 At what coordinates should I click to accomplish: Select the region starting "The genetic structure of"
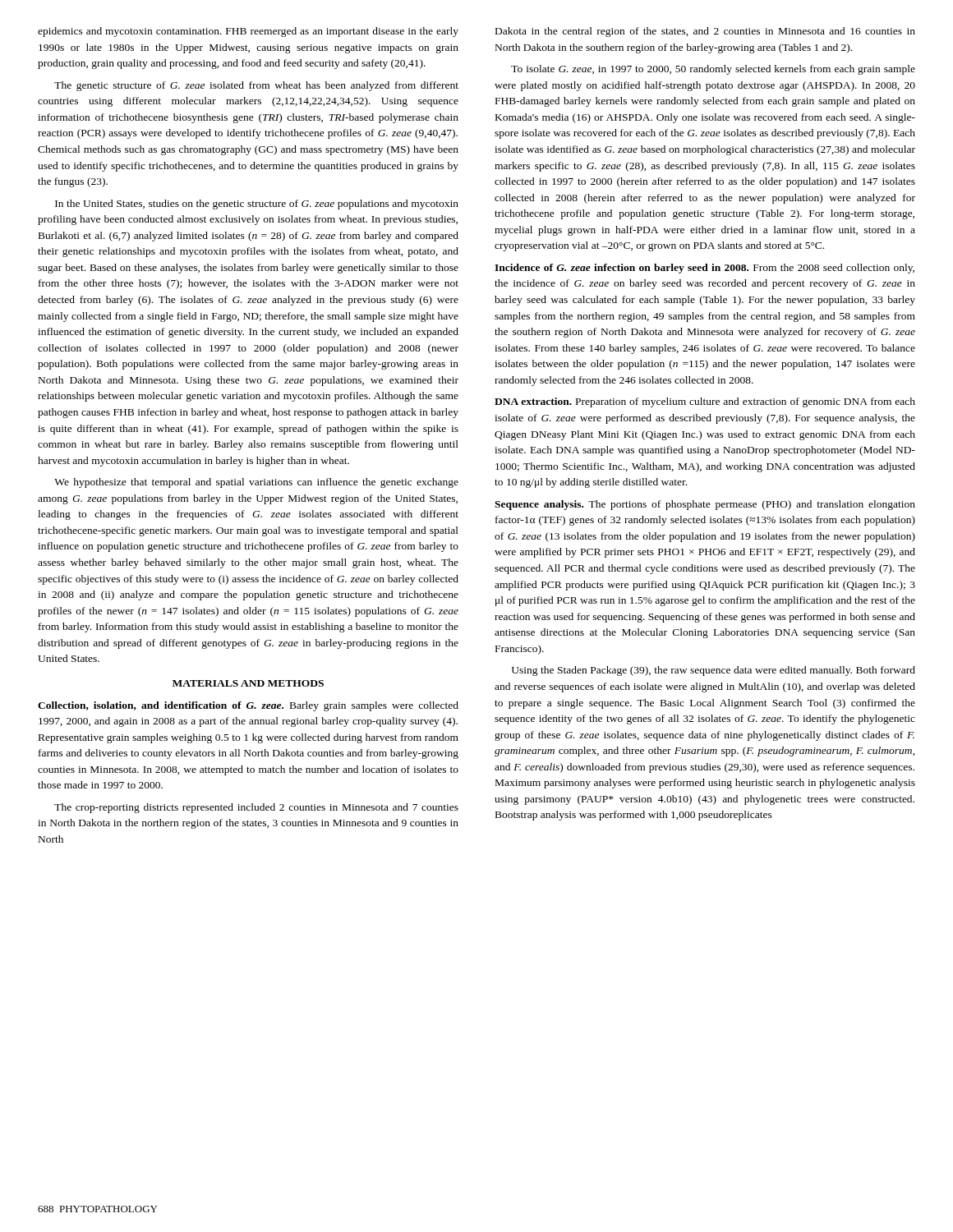tap(248, 133)
